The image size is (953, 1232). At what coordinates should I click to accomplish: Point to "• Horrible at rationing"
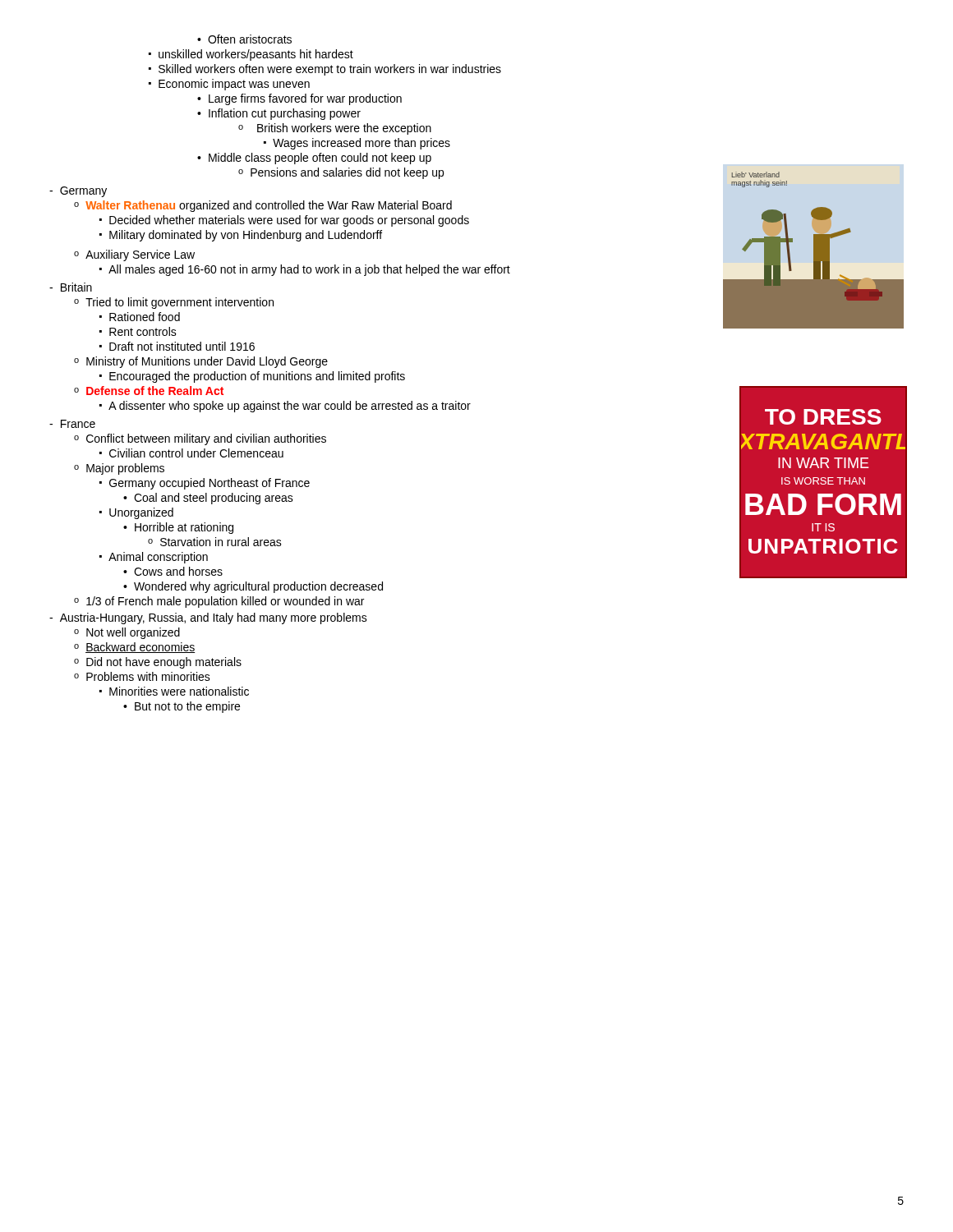coord(179,527)
